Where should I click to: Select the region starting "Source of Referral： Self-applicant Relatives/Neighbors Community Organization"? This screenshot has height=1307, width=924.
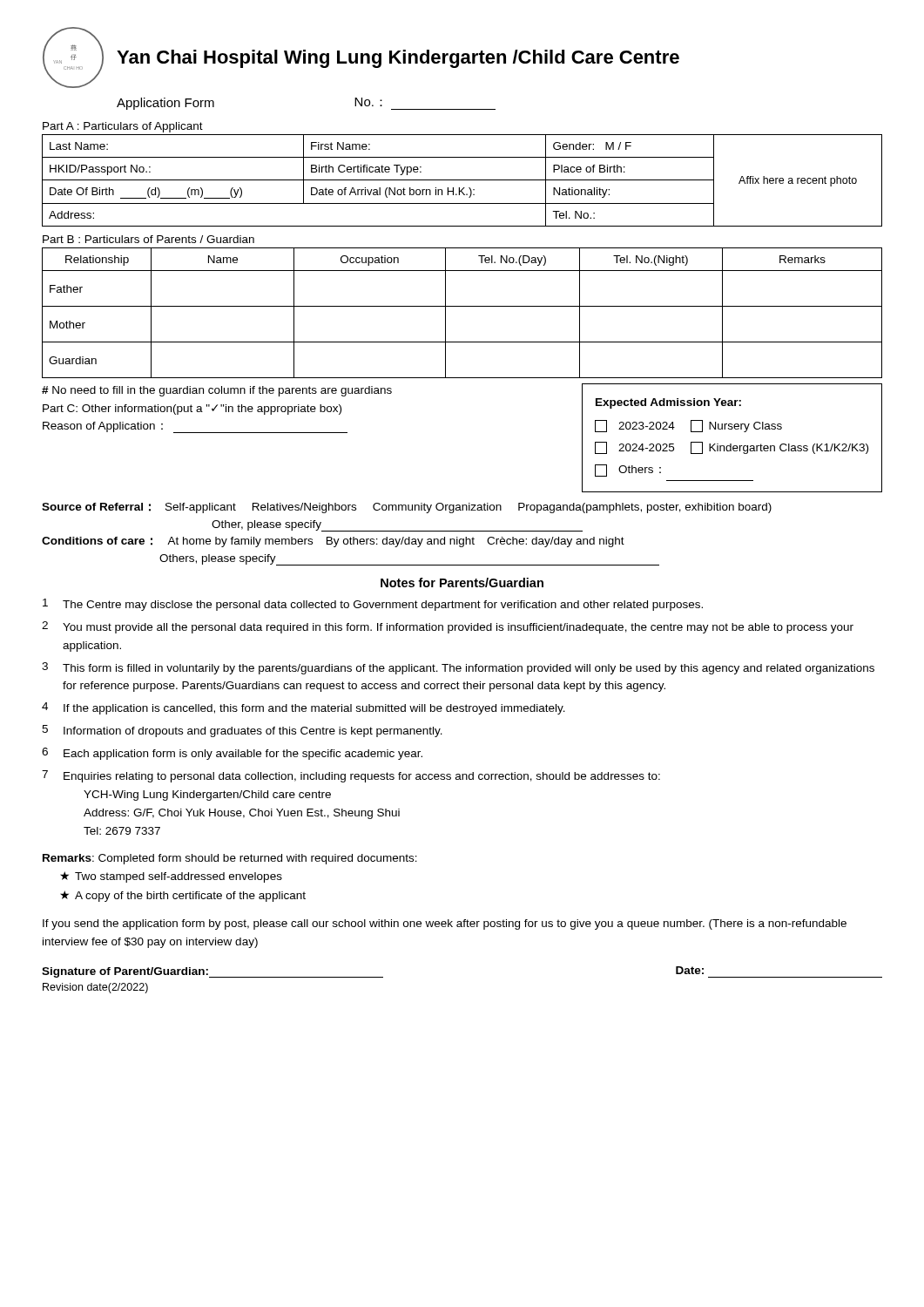click(x=407, y=507)
